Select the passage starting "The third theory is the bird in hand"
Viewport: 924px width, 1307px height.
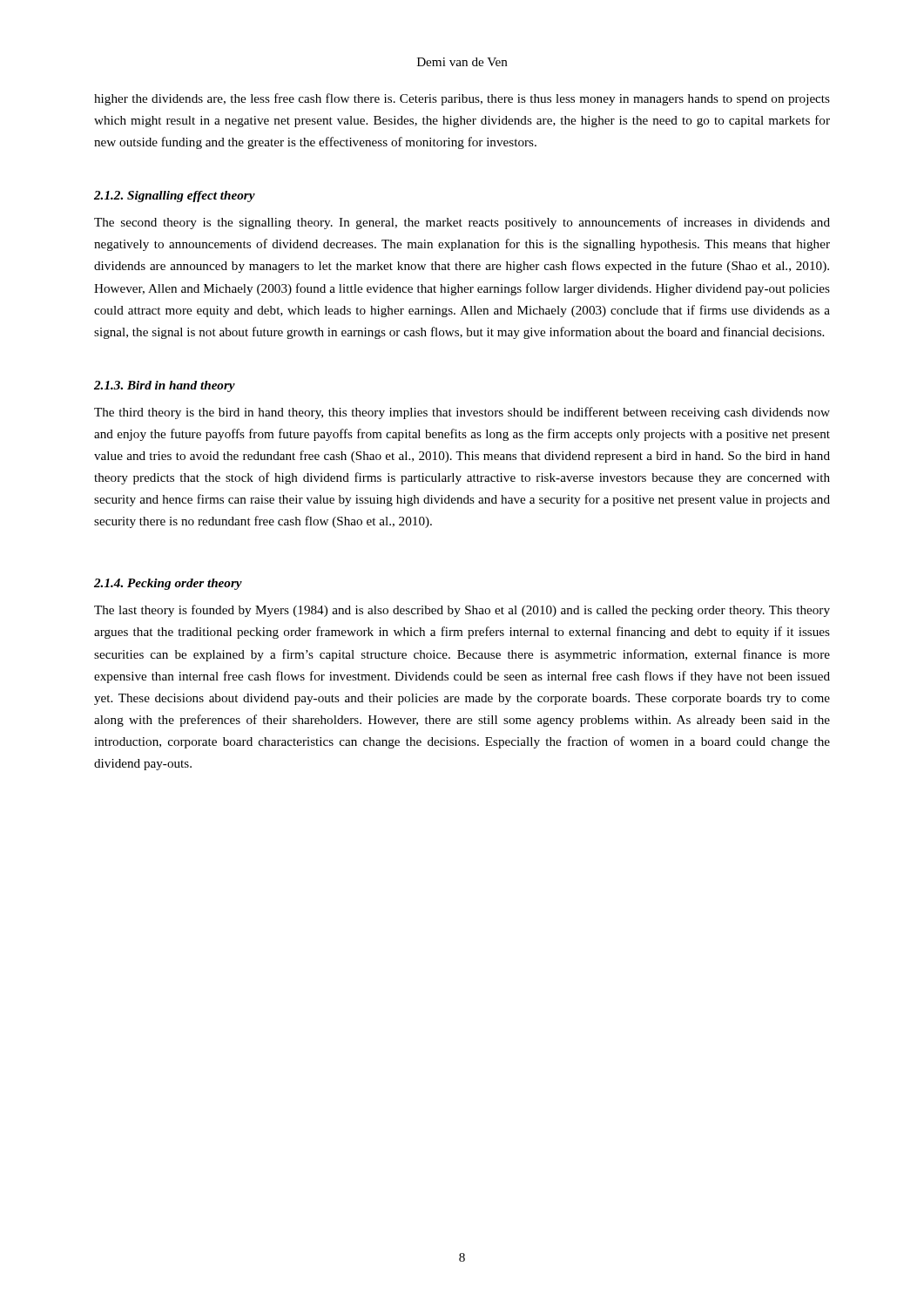pos(462,466)
